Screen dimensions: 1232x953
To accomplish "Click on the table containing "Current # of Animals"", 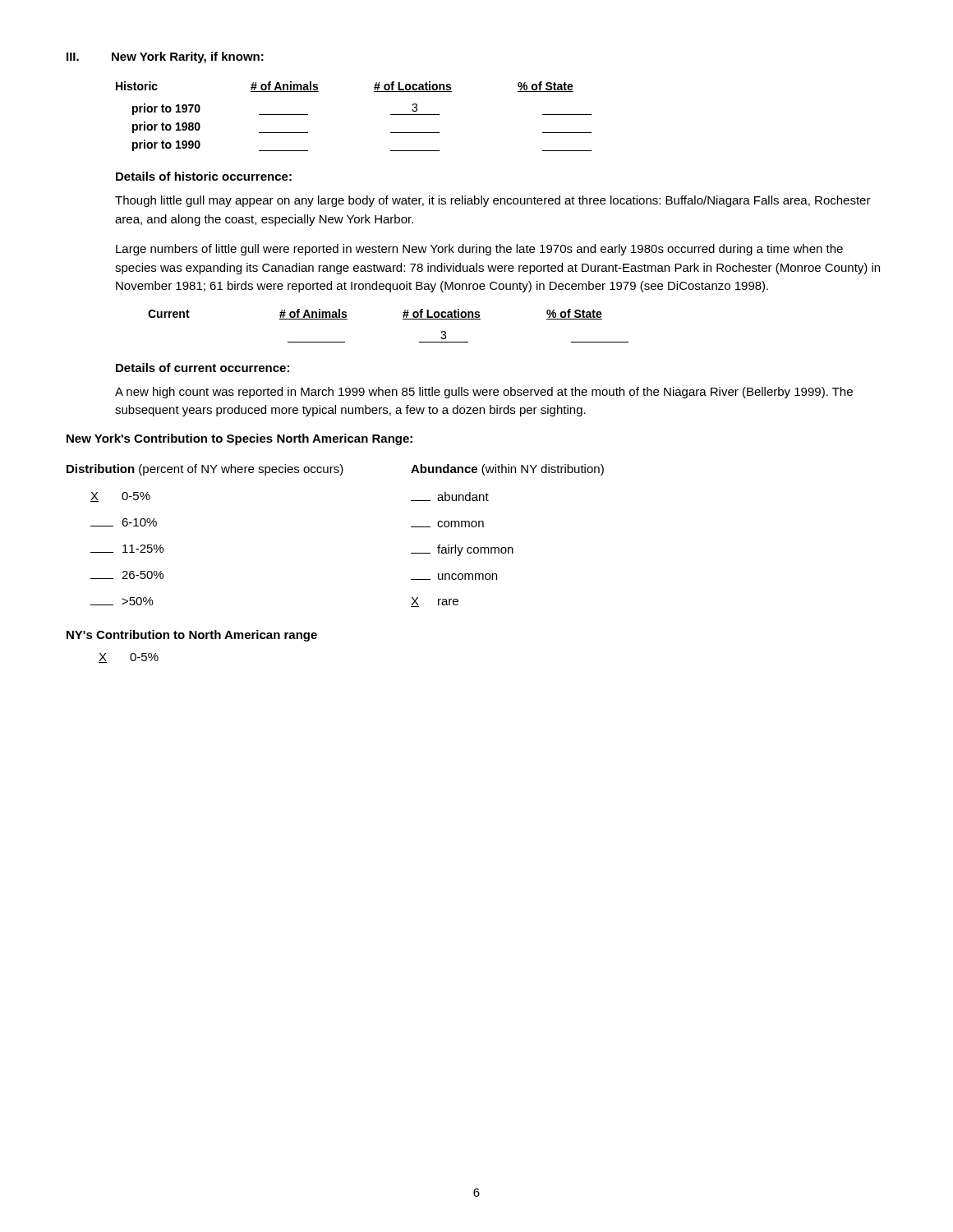I will (518, 324).
